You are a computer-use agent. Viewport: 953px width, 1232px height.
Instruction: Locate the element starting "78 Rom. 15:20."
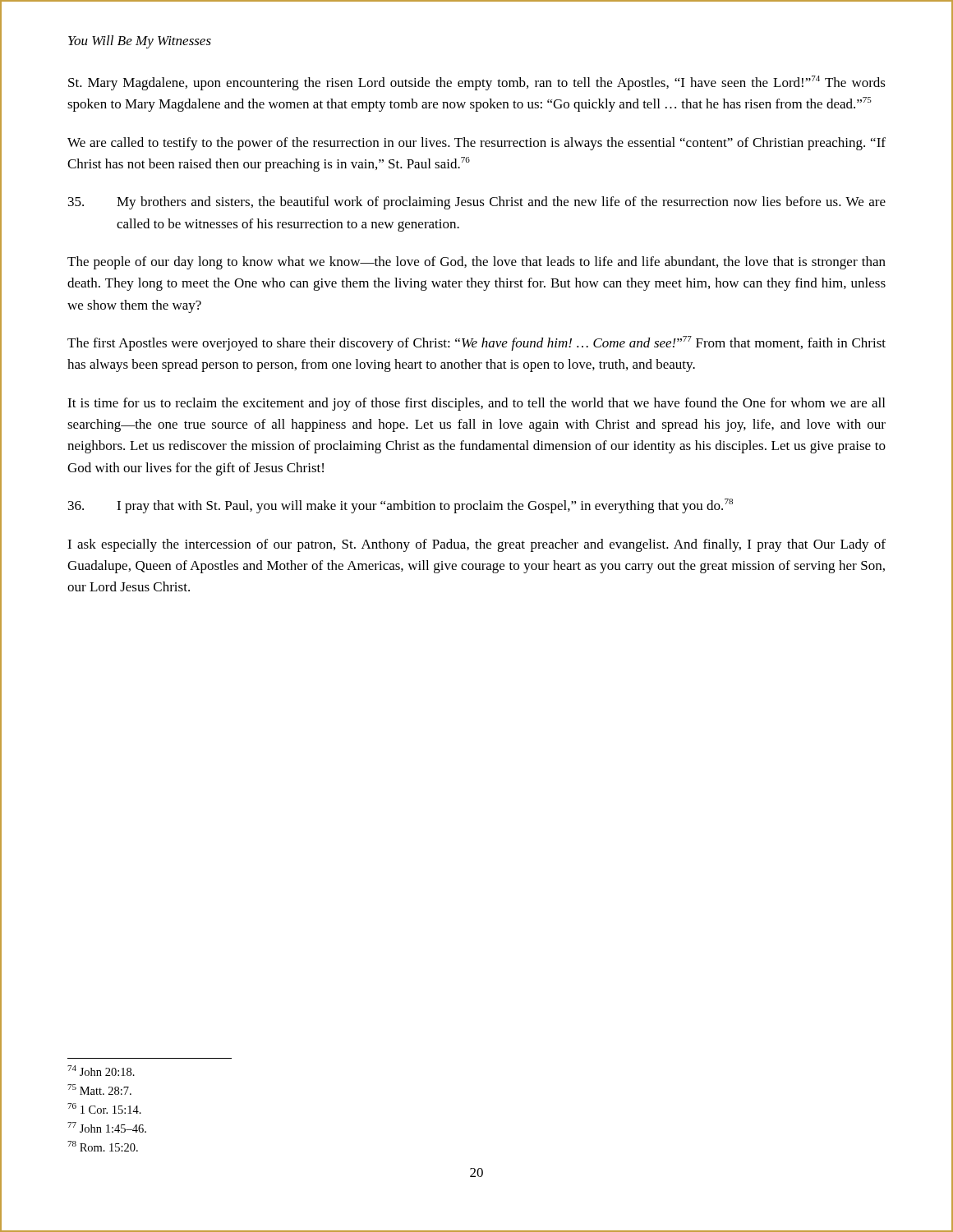pyautogui.click(x=103, y=1147)
